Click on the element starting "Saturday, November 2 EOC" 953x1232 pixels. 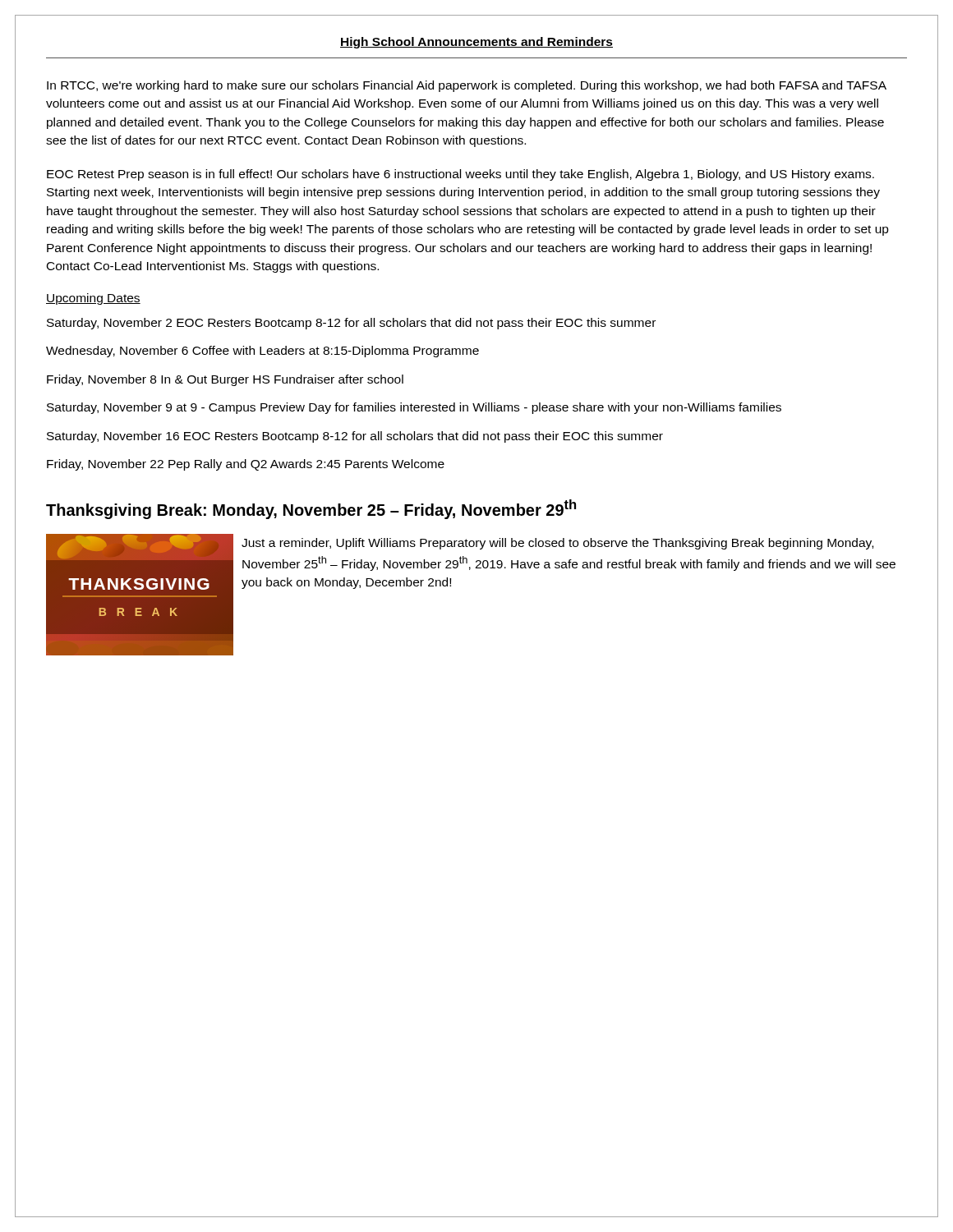tap(351, 322)
